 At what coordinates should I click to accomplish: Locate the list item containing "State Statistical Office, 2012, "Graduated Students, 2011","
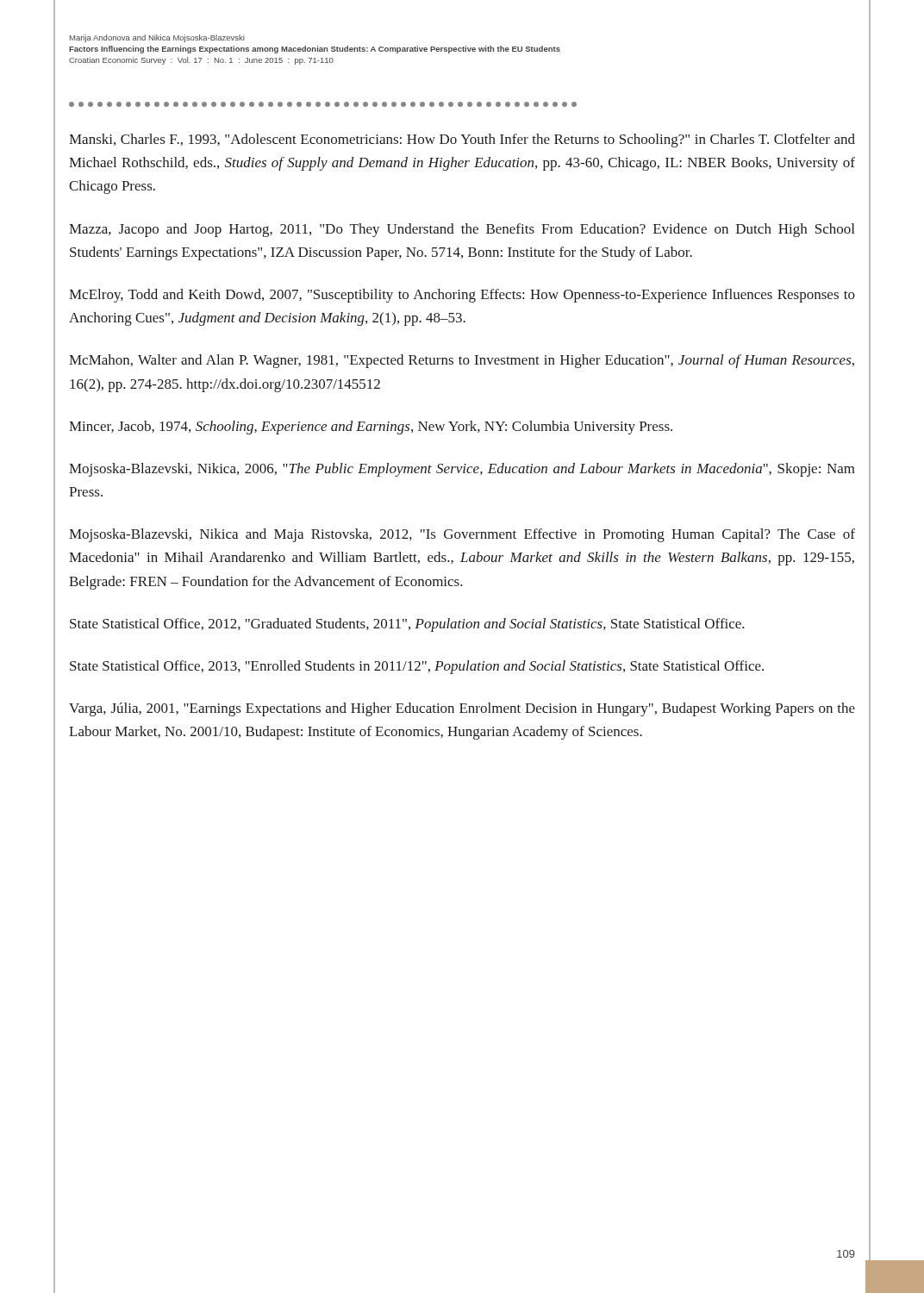point(407,623)
